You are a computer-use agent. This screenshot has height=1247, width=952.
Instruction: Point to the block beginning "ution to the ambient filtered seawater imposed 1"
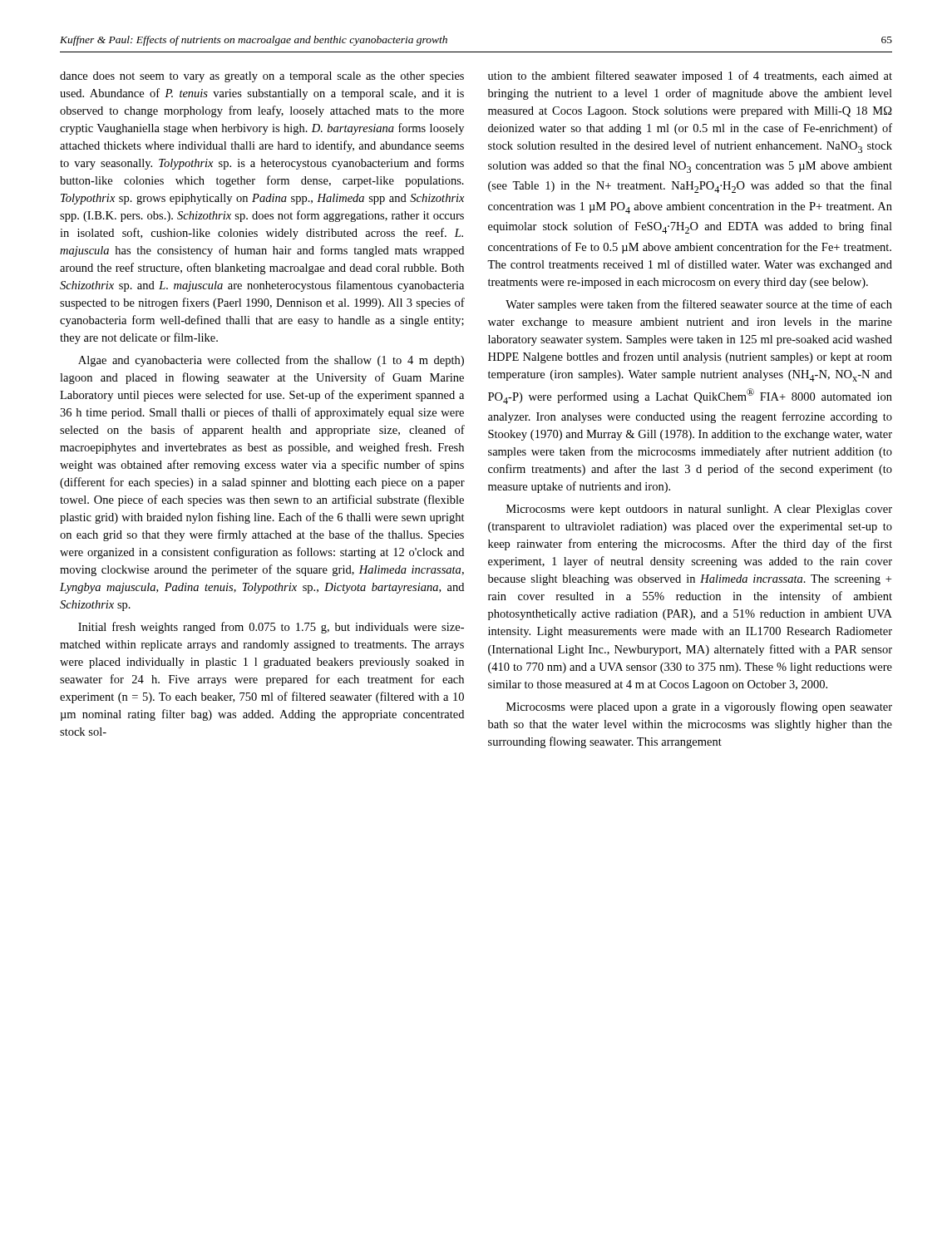click(x=690, y=409)
